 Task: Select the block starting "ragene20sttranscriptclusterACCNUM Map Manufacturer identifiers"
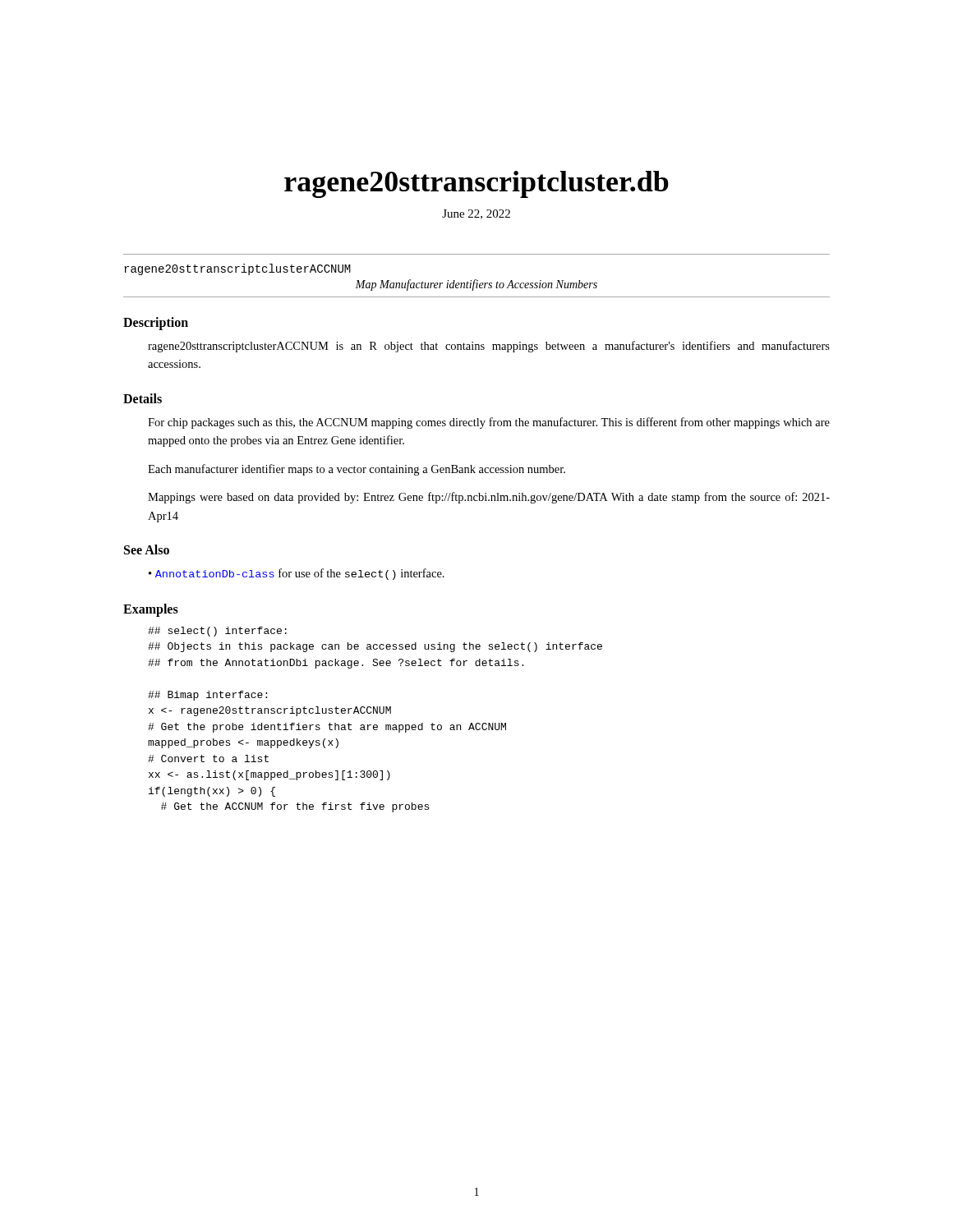pyautogui.click(x=476, y=277)
